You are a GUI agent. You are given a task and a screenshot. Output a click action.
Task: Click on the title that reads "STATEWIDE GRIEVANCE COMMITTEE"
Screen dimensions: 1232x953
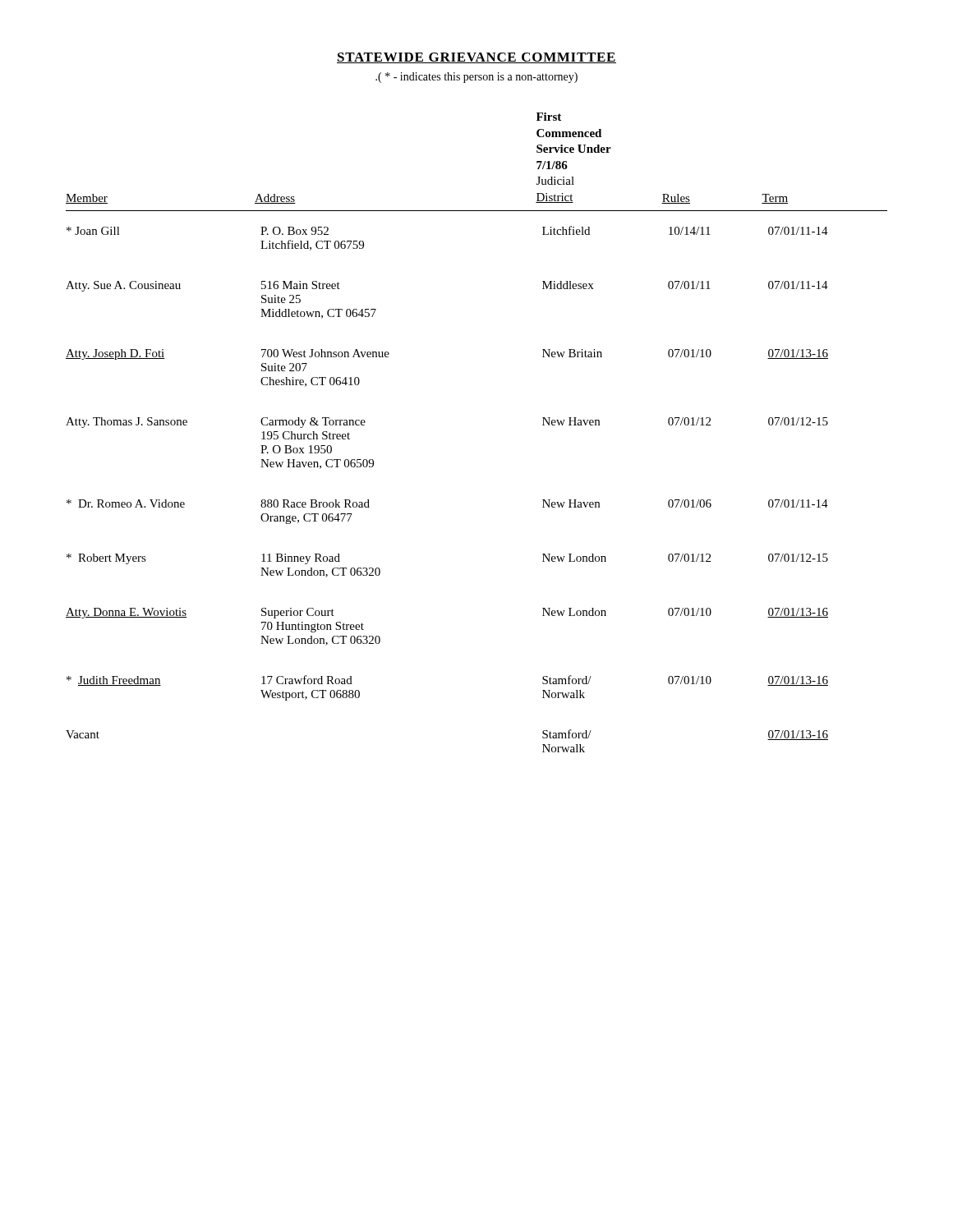tap(476, 57)
